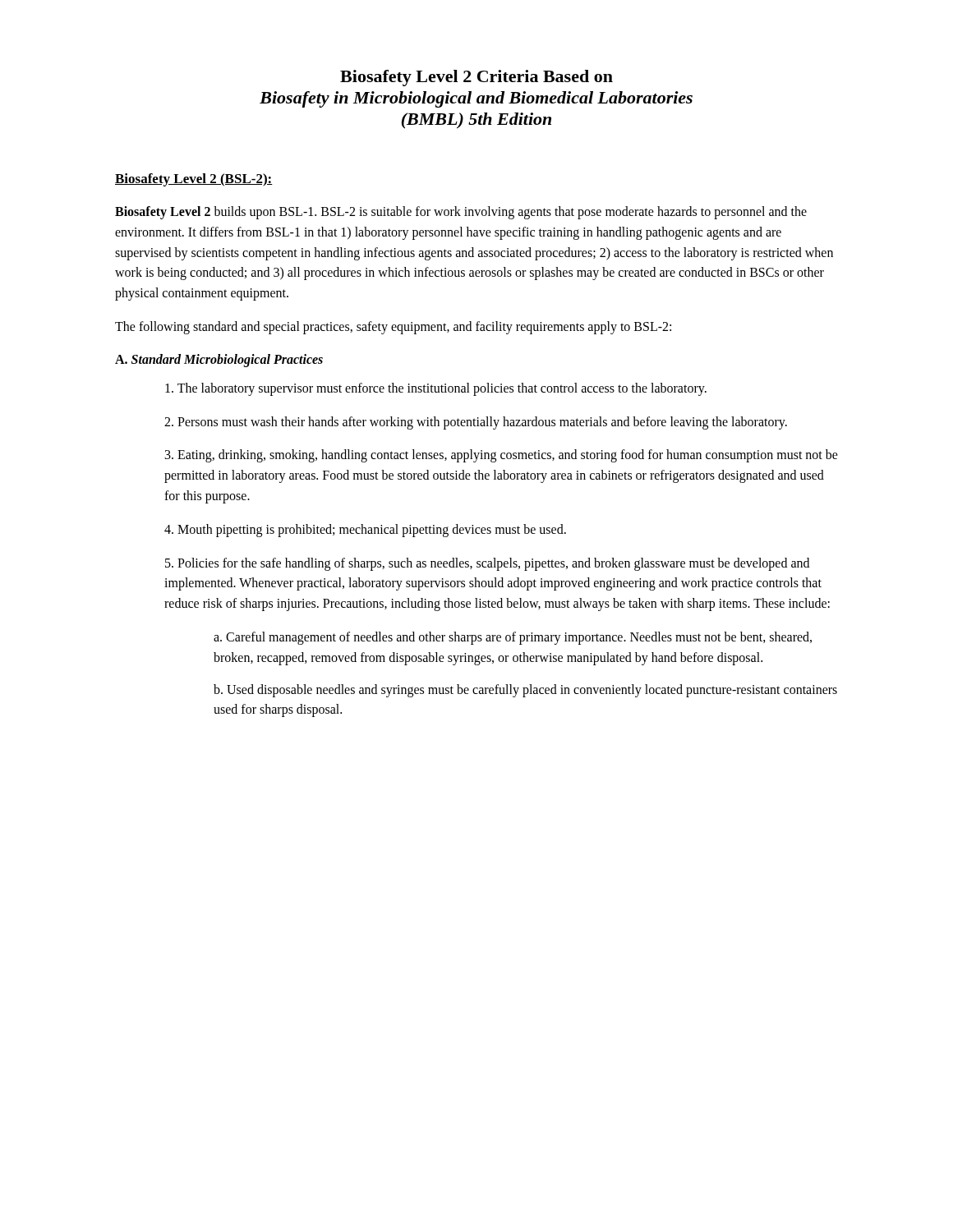
Task: Select the text block that says "The following standard"
Action: coord(394,326)
